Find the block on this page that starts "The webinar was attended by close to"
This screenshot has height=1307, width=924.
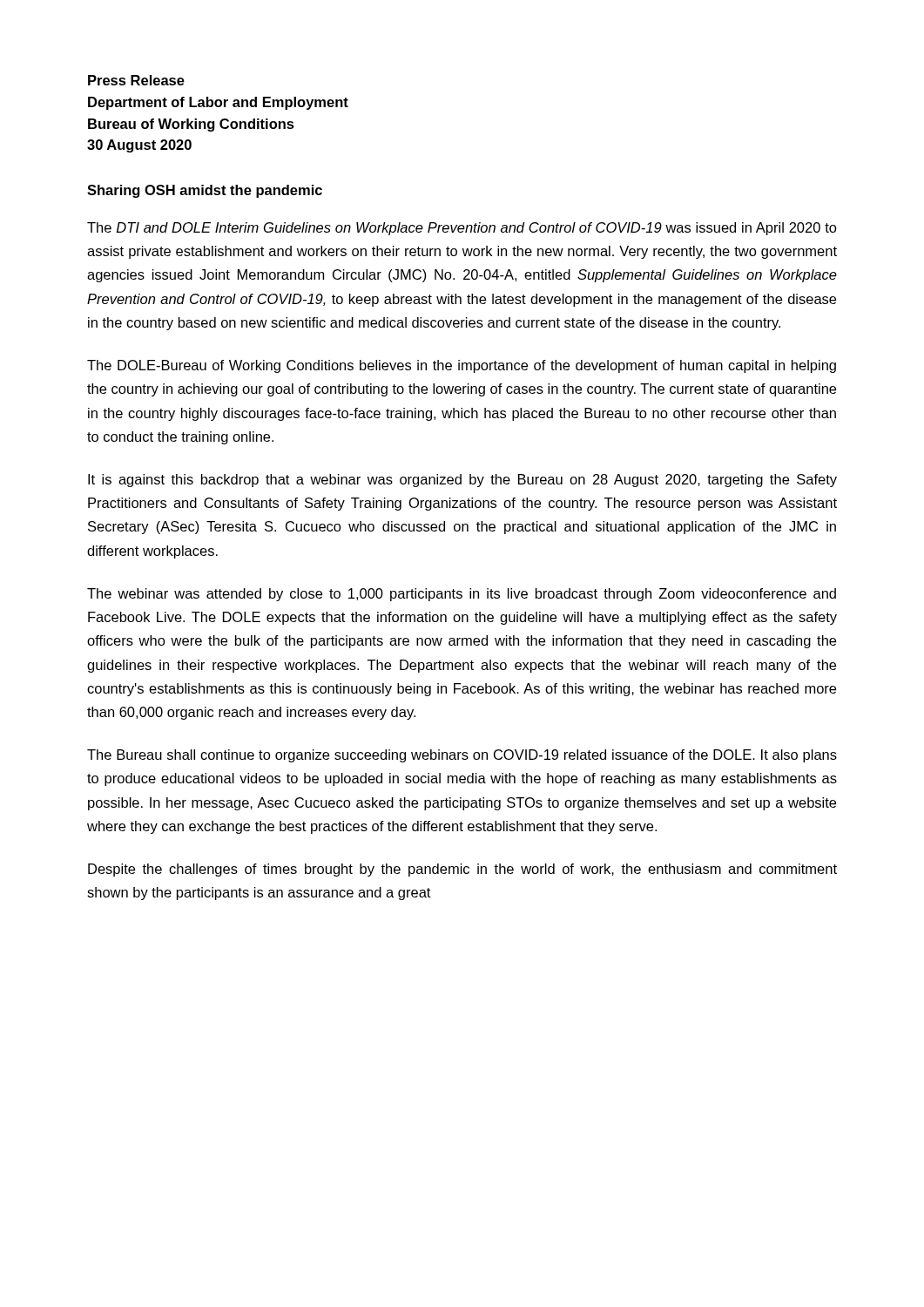tap(462, 653)
